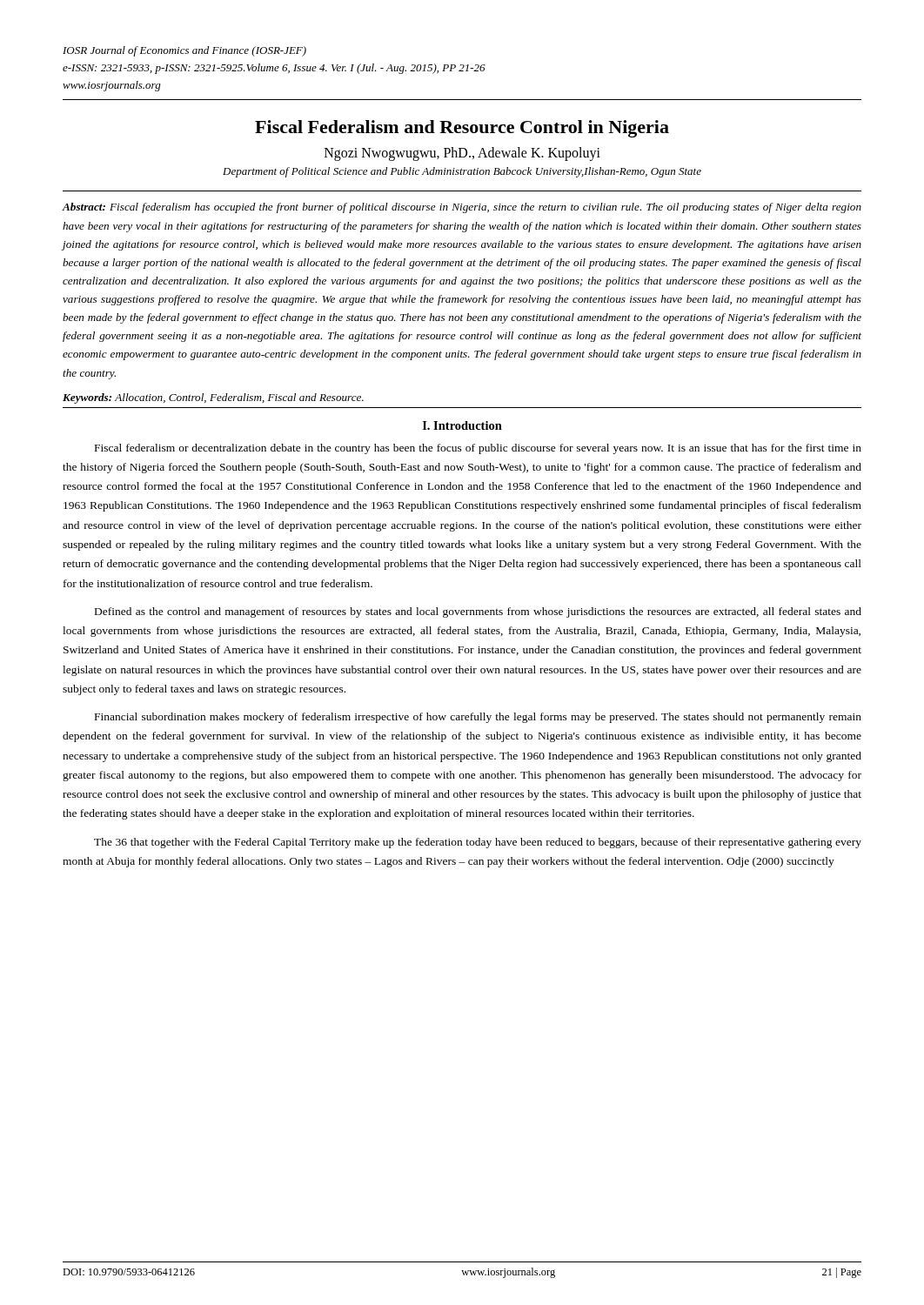Viewport: 924px width, 1305px height.
Task: Point to "Ngozi Nwogwugwu, PhD., Adewale K. Kupoluyi"
Action: point(462,153)
